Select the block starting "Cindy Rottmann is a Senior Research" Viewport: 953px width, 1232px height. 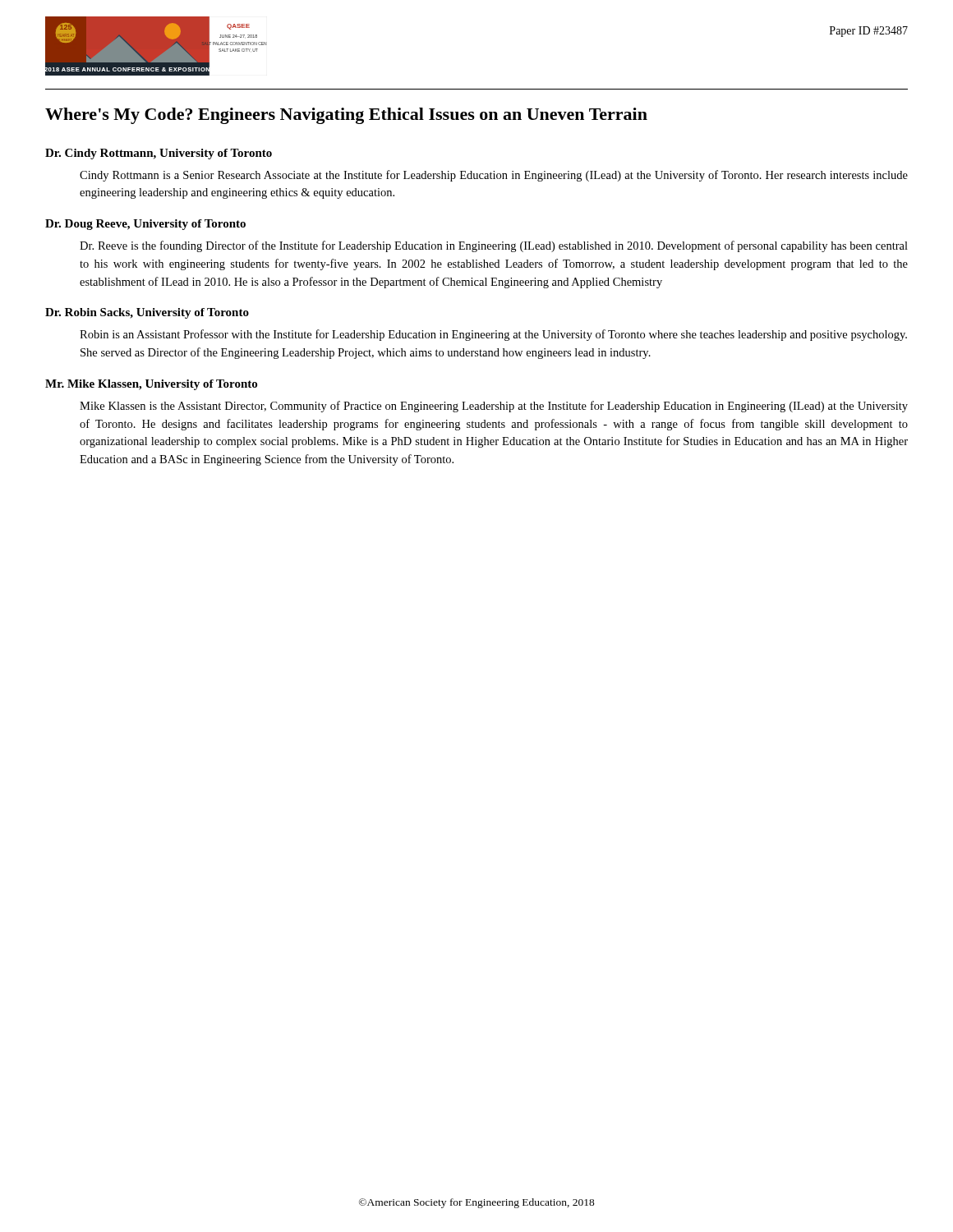[494, 184]
